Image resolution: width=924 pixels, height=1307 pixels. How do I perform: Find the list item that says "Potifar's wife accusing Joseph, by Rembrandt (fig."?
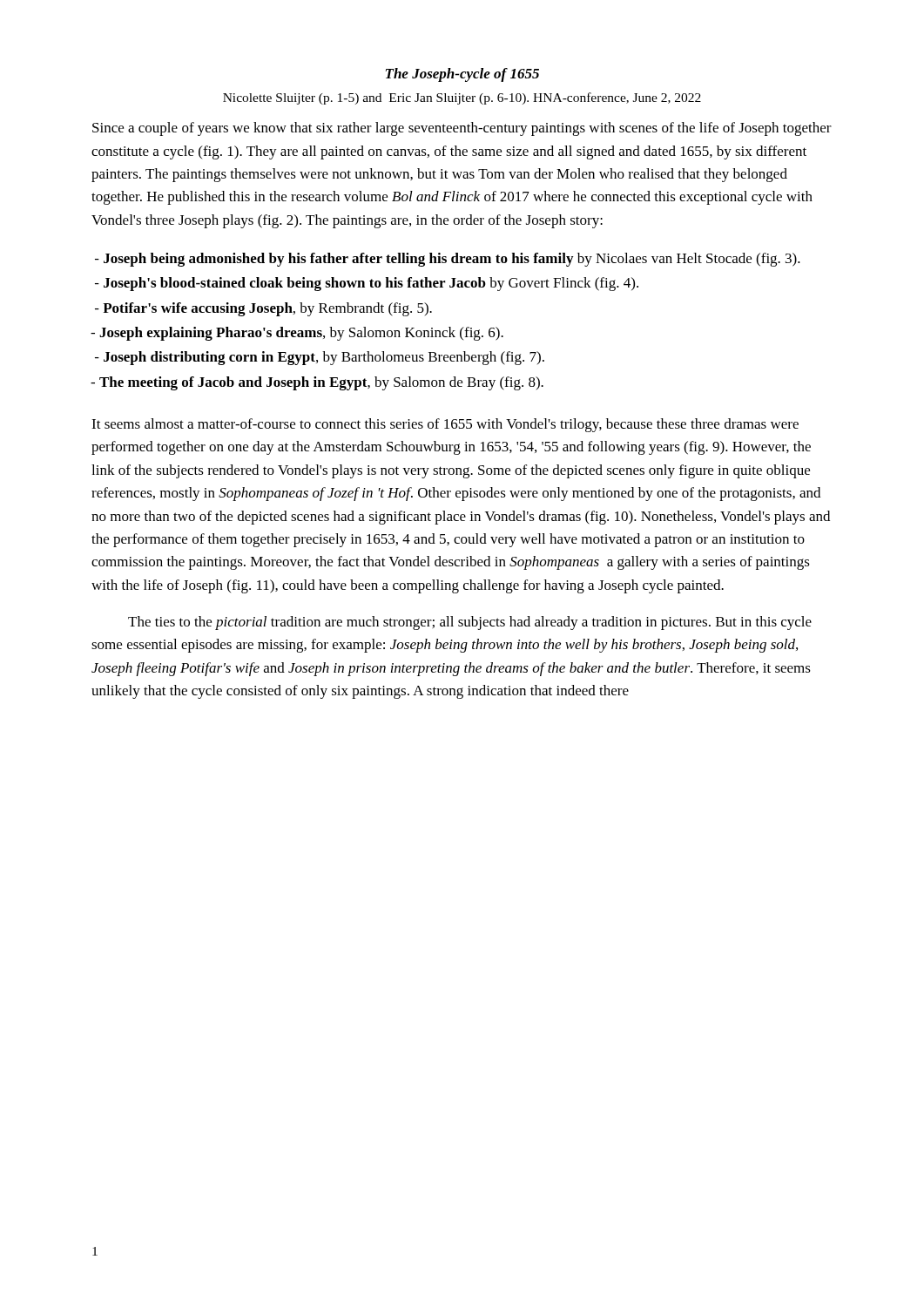tap(262, 308)
